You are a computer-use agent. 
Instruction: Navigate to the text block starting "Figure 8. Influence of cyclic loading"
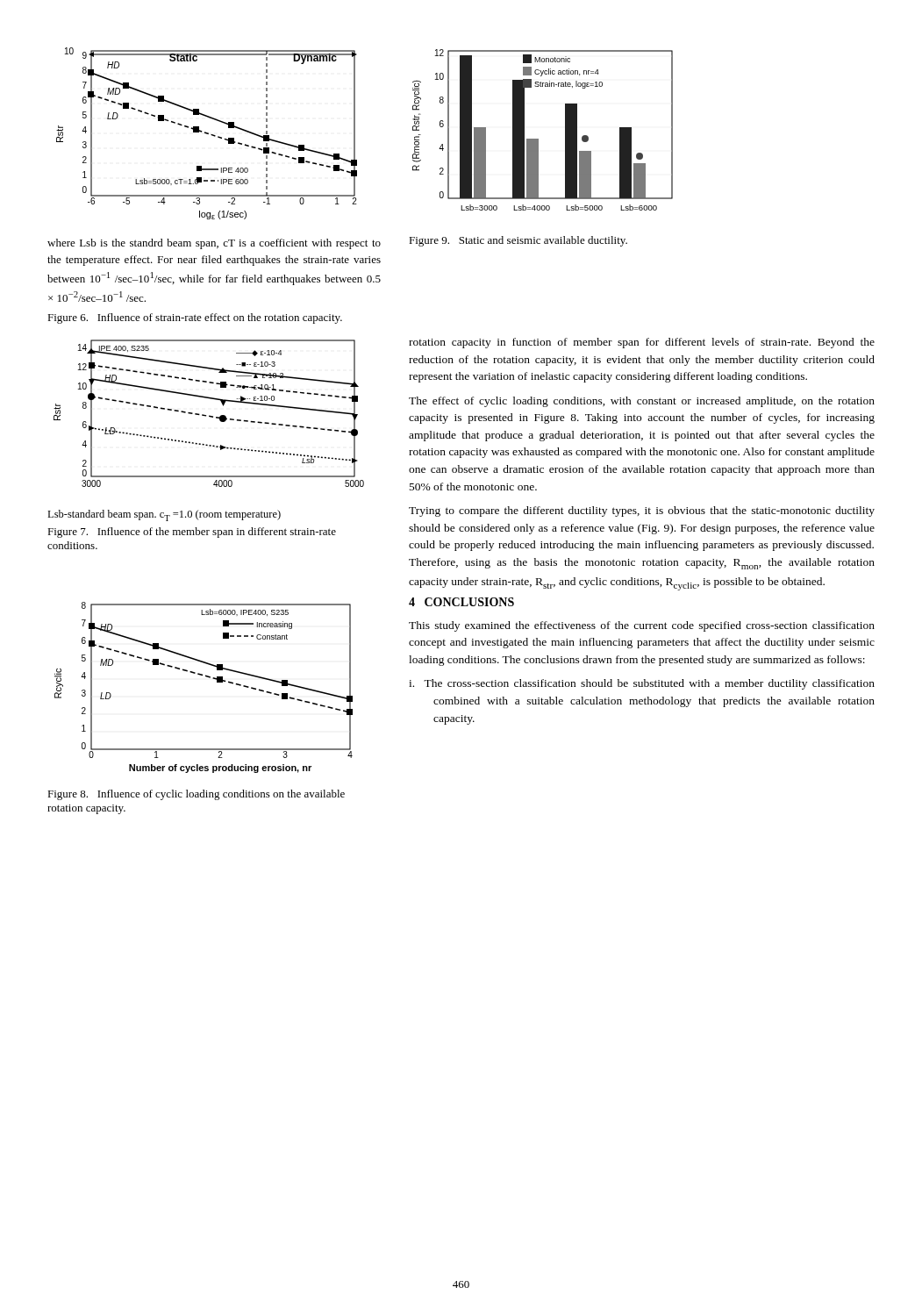[196, 800]
